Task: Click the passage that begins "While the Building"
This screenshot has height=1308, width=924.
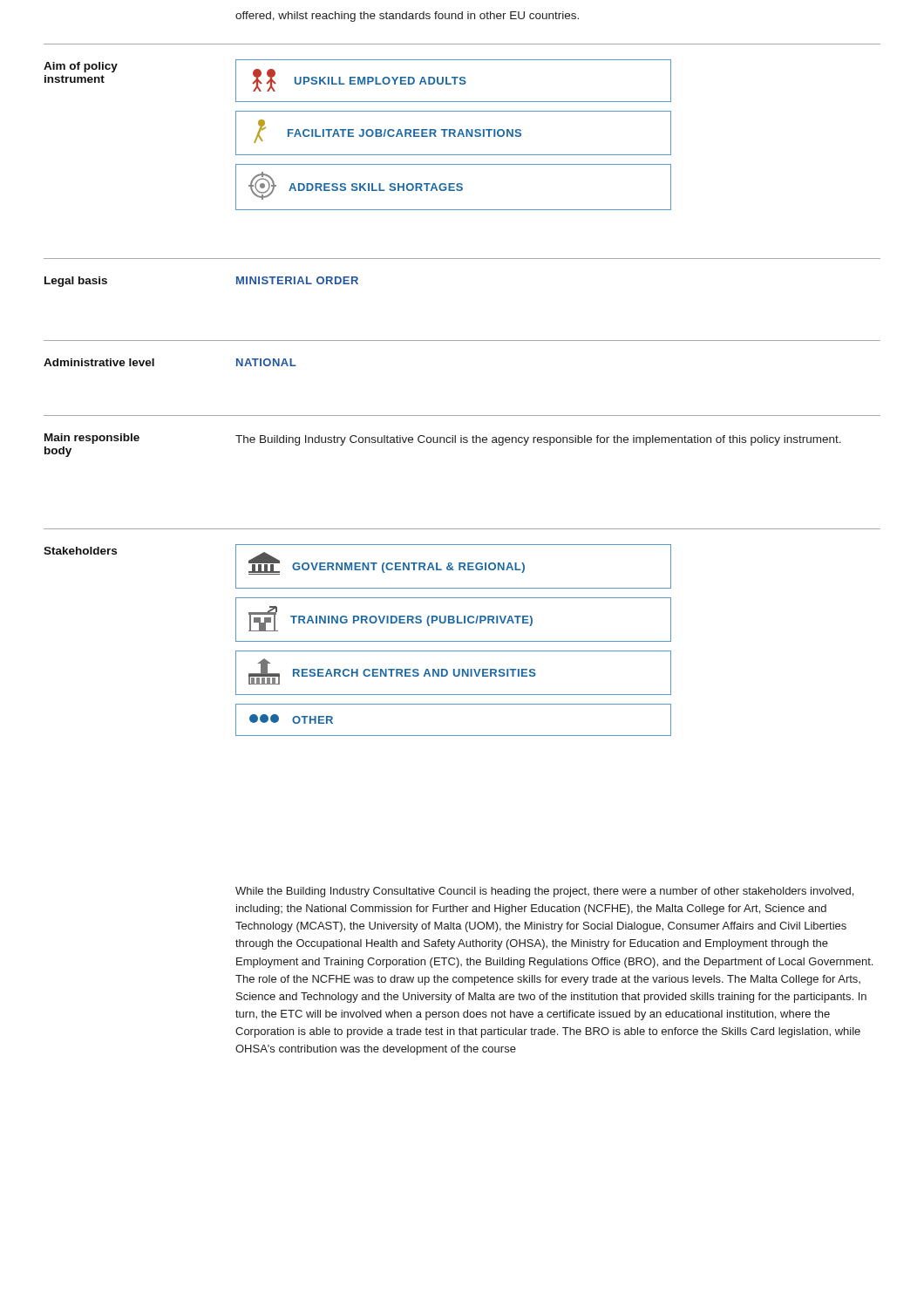Action: click(x=555, y=970)
